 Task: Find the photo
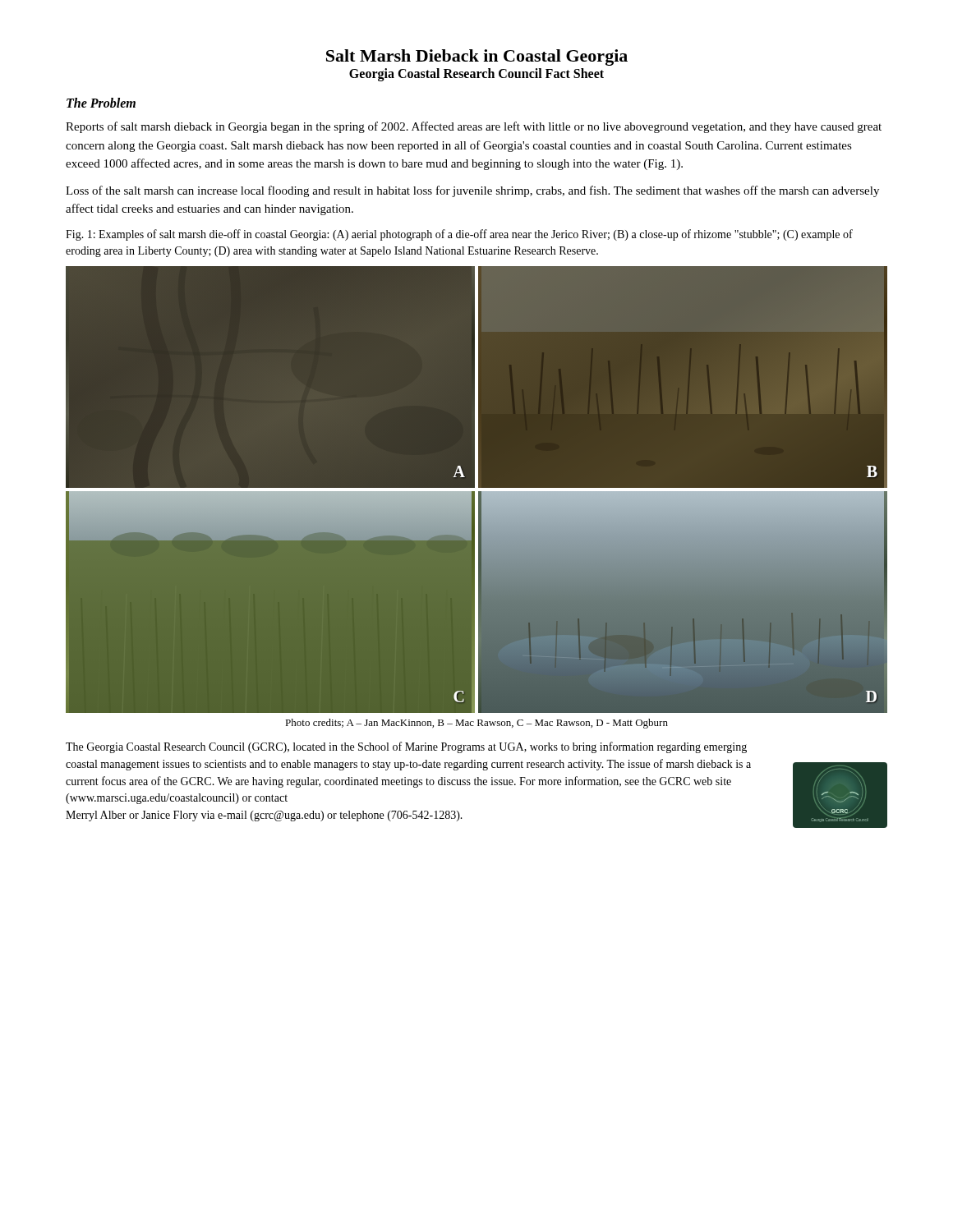click(x=476, y=490)
